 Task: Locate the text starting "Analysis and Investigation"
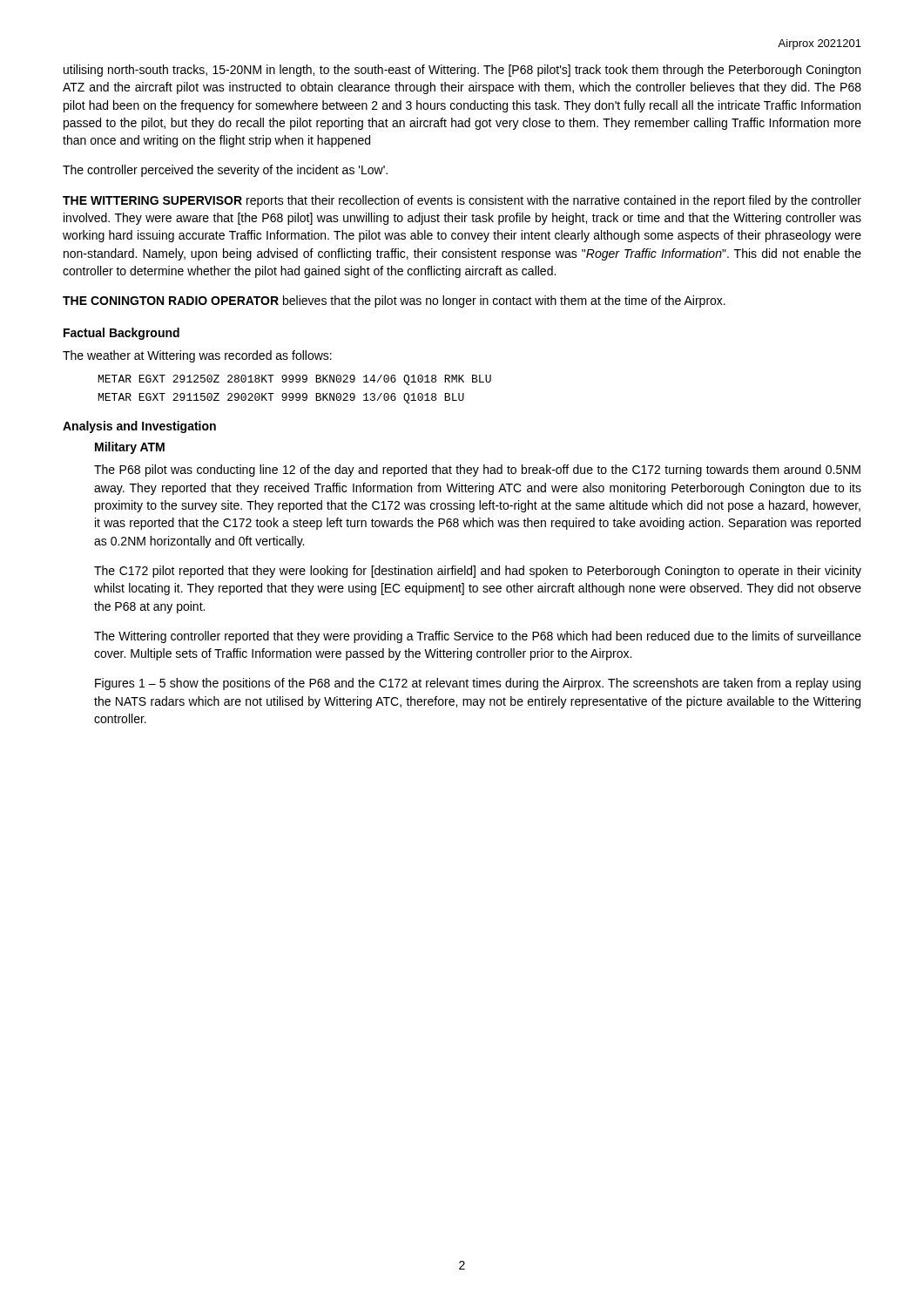pos(140,426)
